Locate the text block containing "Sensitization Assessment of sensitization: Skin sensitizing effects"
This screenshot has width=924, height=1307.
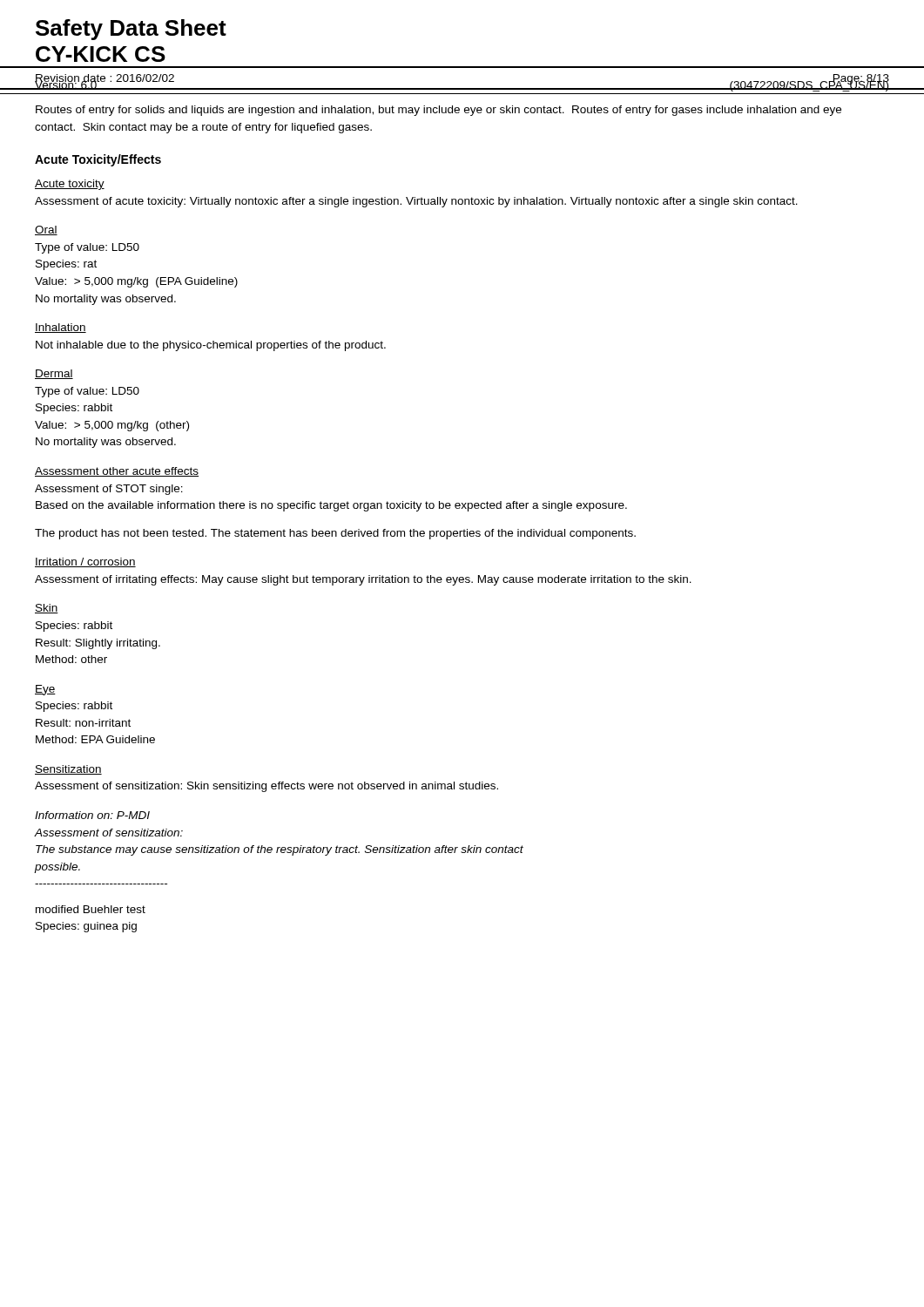[x=267, y=777]
